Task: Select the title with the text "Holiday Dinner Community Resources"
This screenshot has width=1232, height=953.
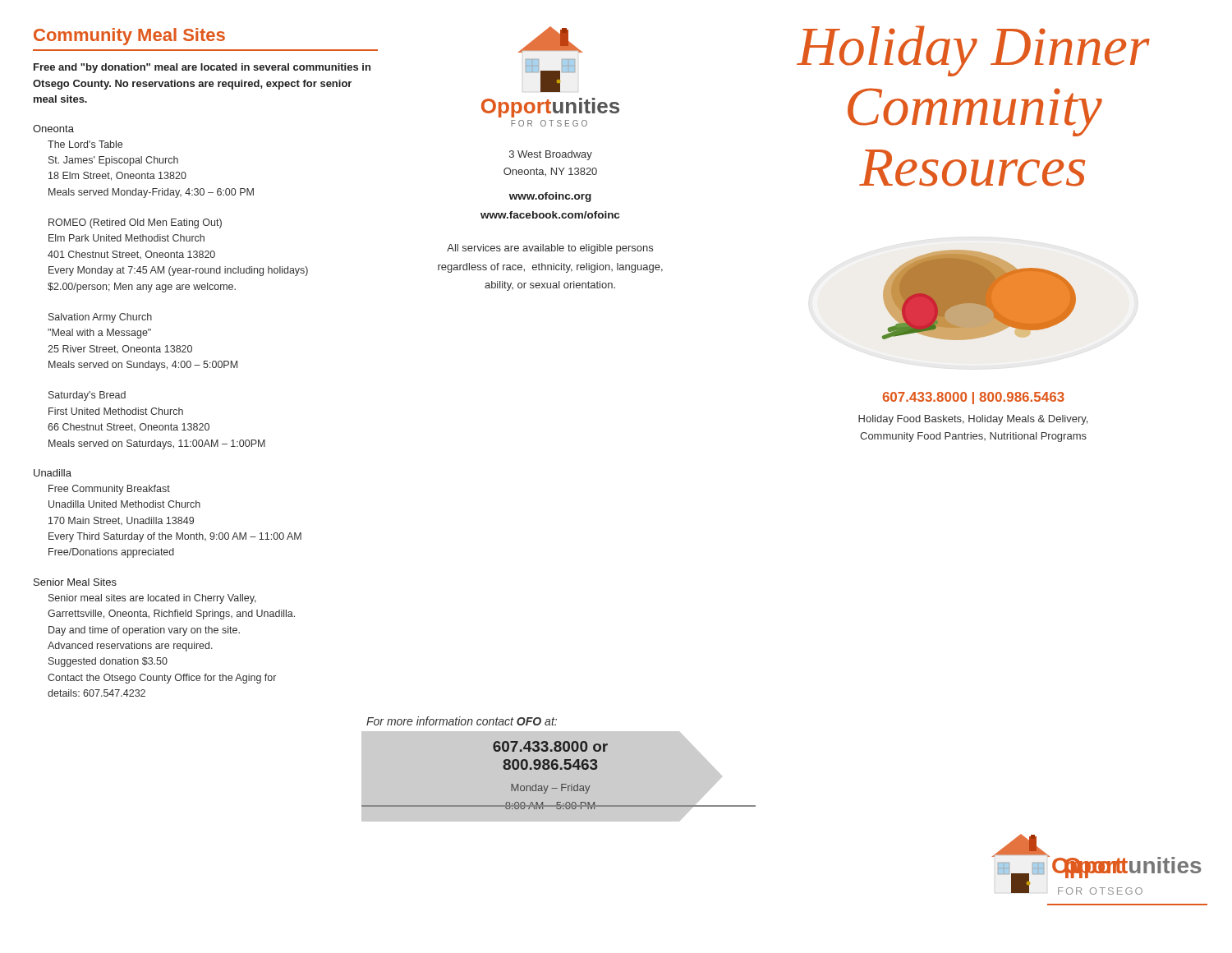Action: coord(973,107)
